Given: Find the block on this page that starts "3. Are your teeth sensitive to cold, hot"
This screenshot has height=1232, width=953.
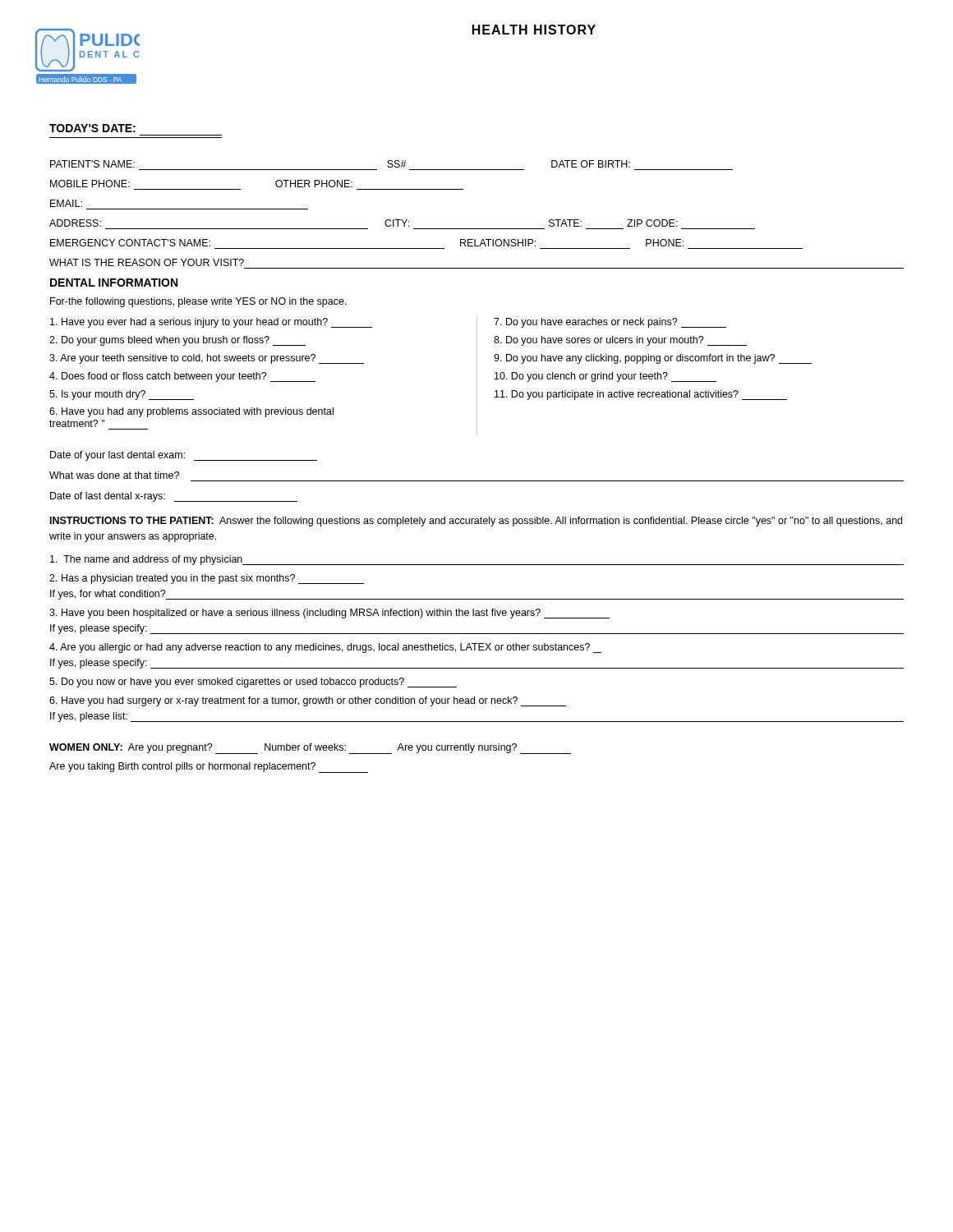Looking at the screenshot, I should [207, 358].
